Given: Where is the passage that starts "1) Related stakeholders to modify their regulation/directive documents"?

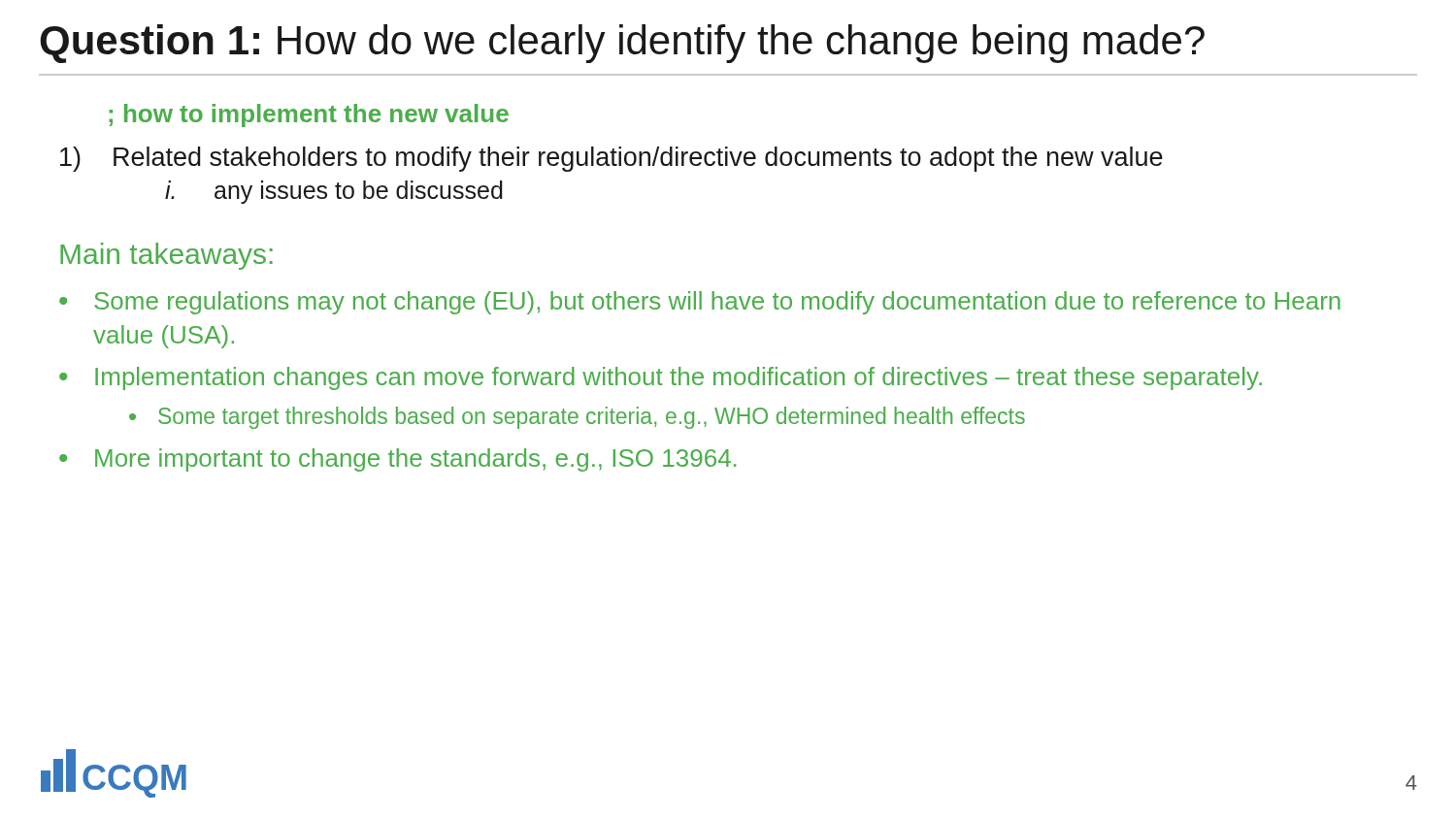Looking at the screenshot, I should tap(611, 158).
